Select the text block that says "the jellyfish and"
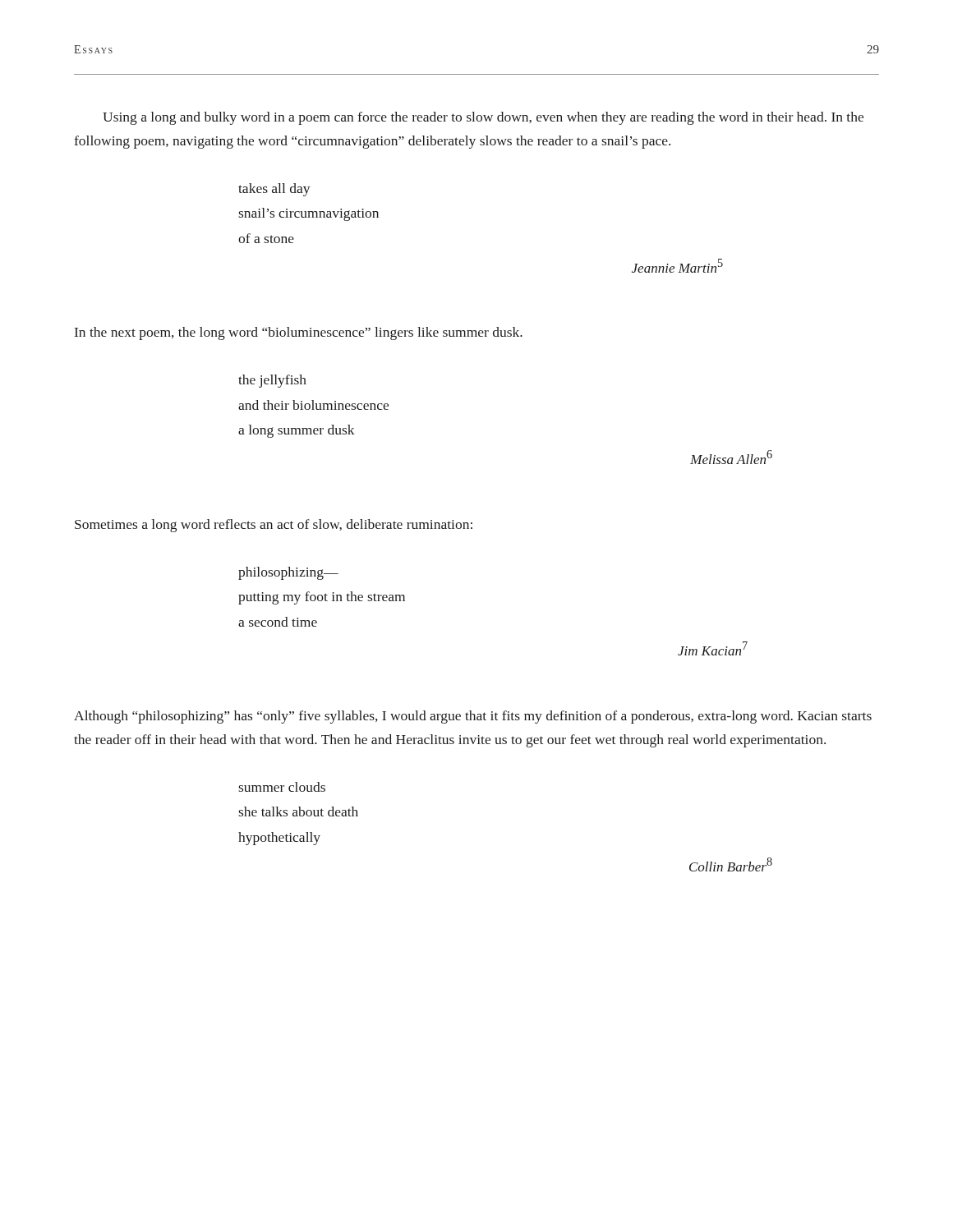The width and height of the screenshot is (953, 1232). [314, 405]
